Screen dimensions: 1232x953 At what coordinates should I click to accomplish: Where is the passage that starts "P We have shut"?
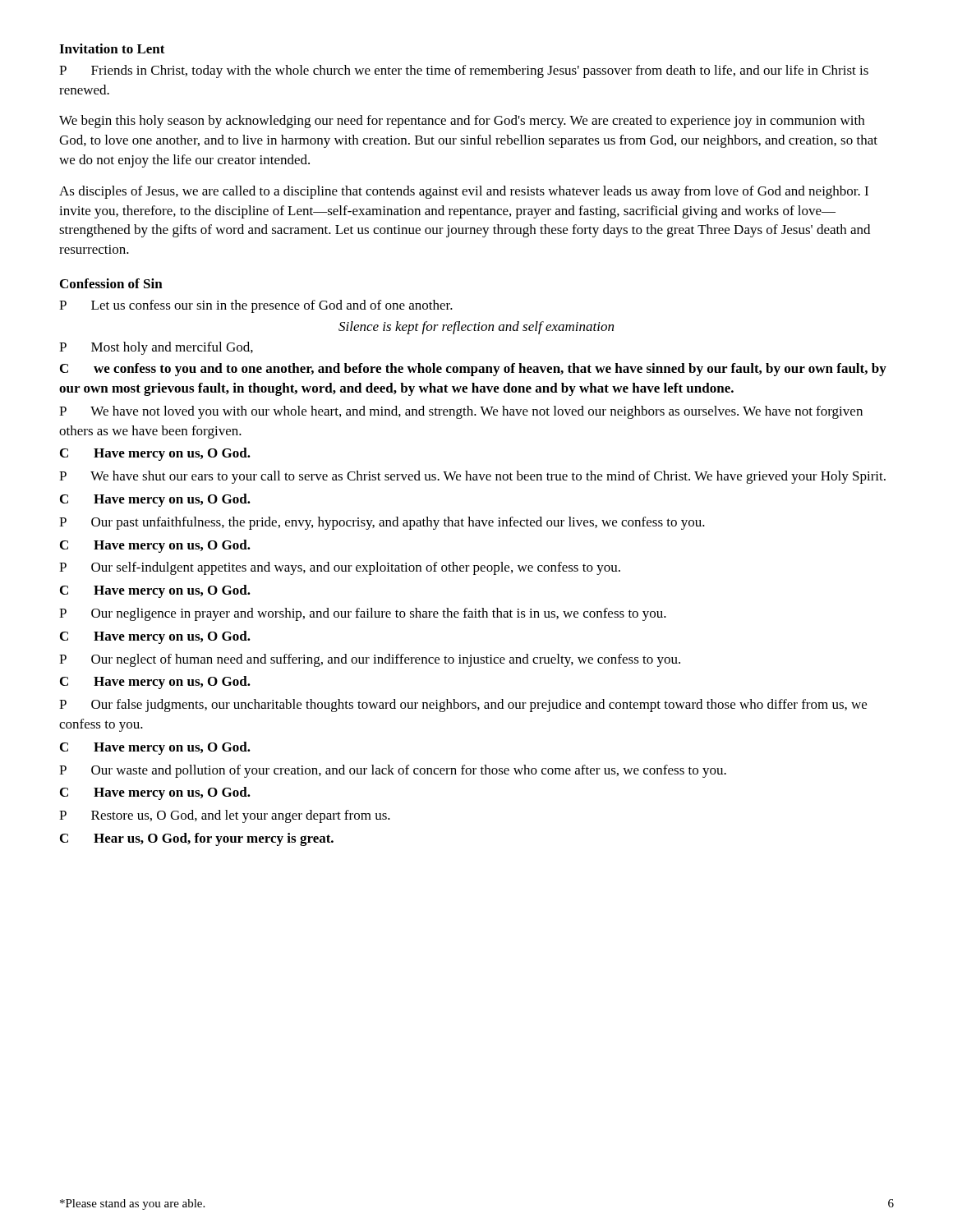(x=476, y=476)
